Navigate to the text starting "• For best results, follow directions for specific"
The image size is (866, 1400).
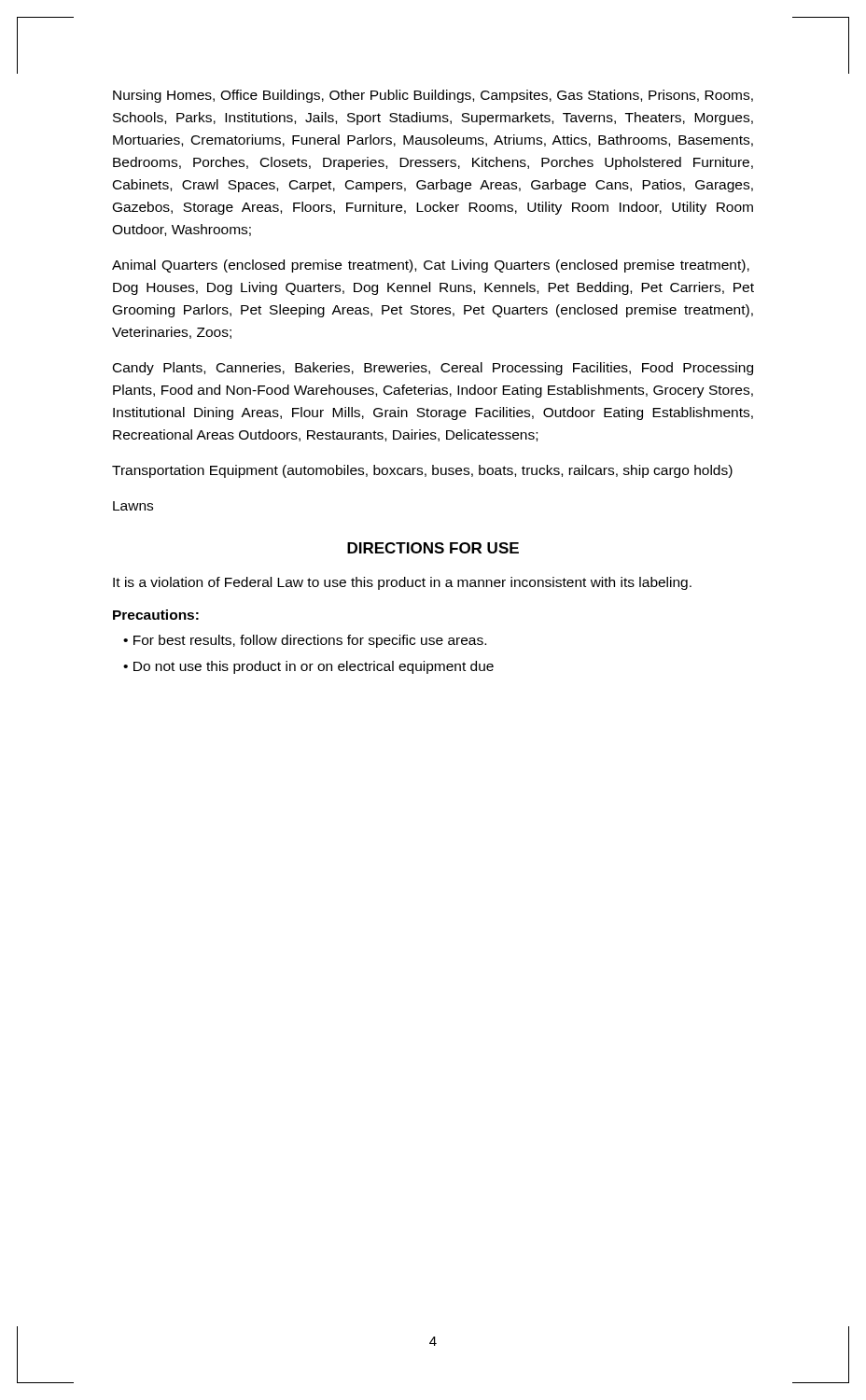(305, 640)
